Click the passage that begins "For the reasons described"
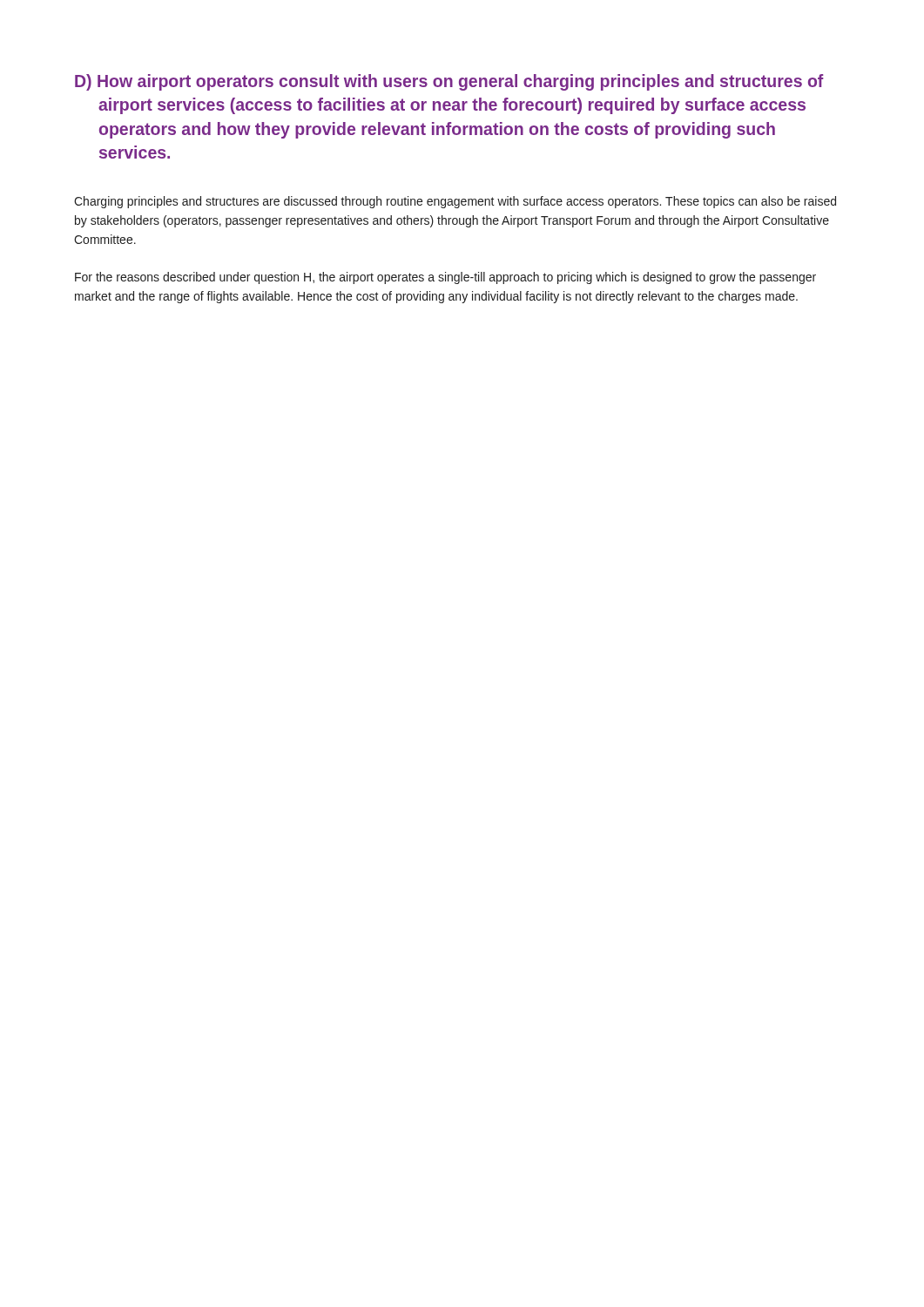Viewport: 924px width, 1307px height. click(445, 287)
